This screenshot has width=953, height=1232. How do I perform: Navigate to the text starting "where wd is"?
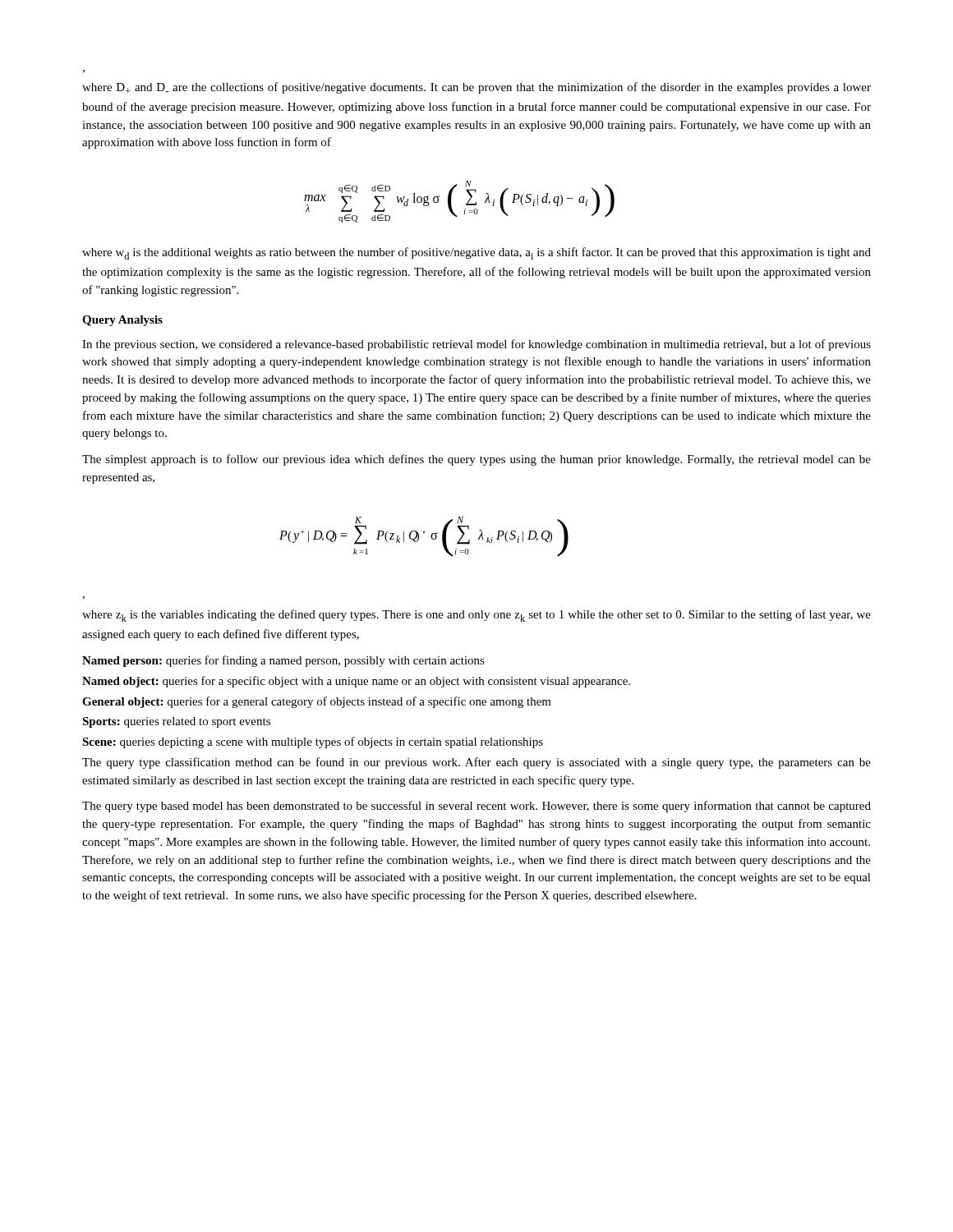[476, 271]
